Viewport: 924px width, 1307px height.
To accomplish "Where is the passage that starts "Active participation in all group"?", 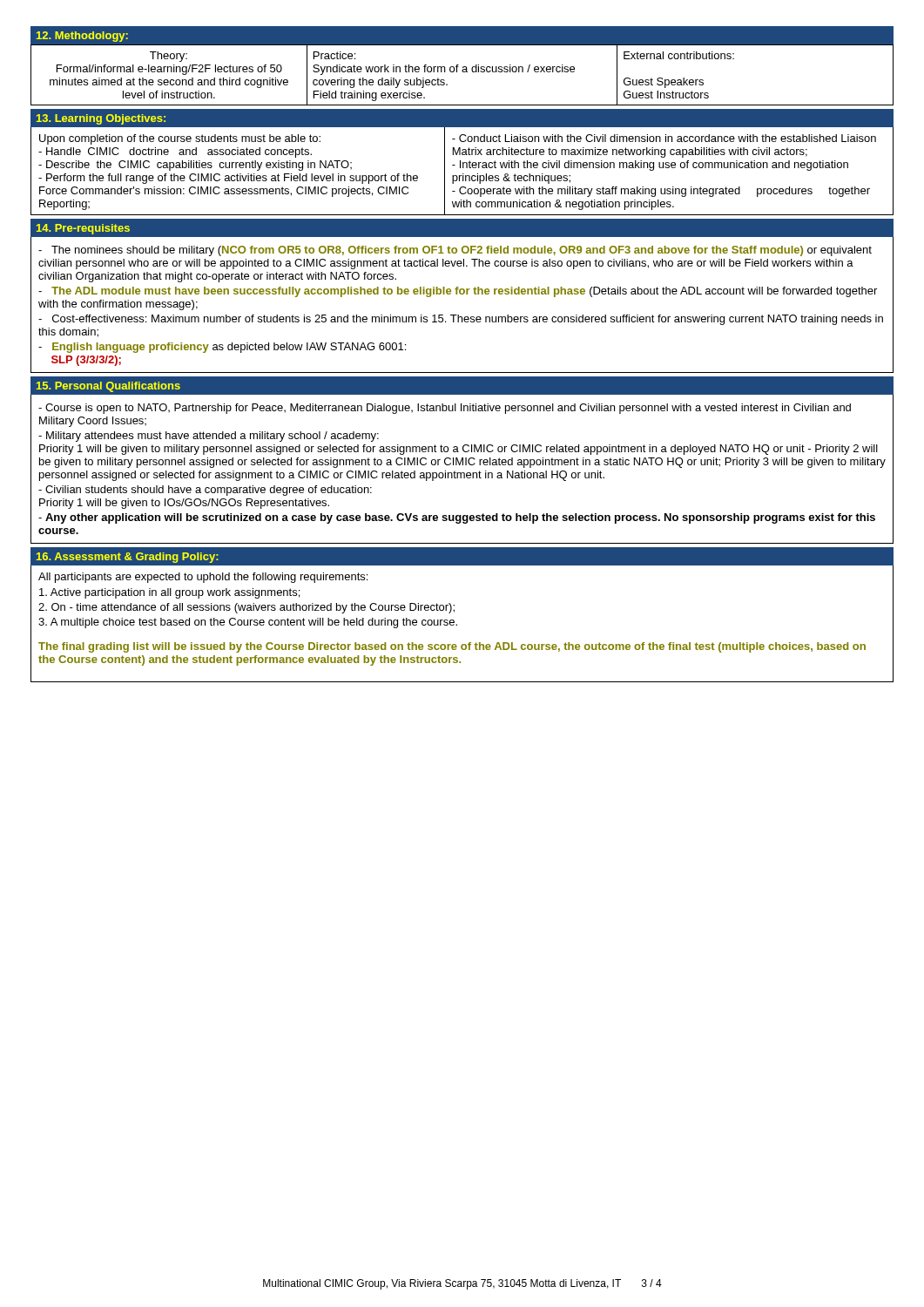I will (169, 593).
